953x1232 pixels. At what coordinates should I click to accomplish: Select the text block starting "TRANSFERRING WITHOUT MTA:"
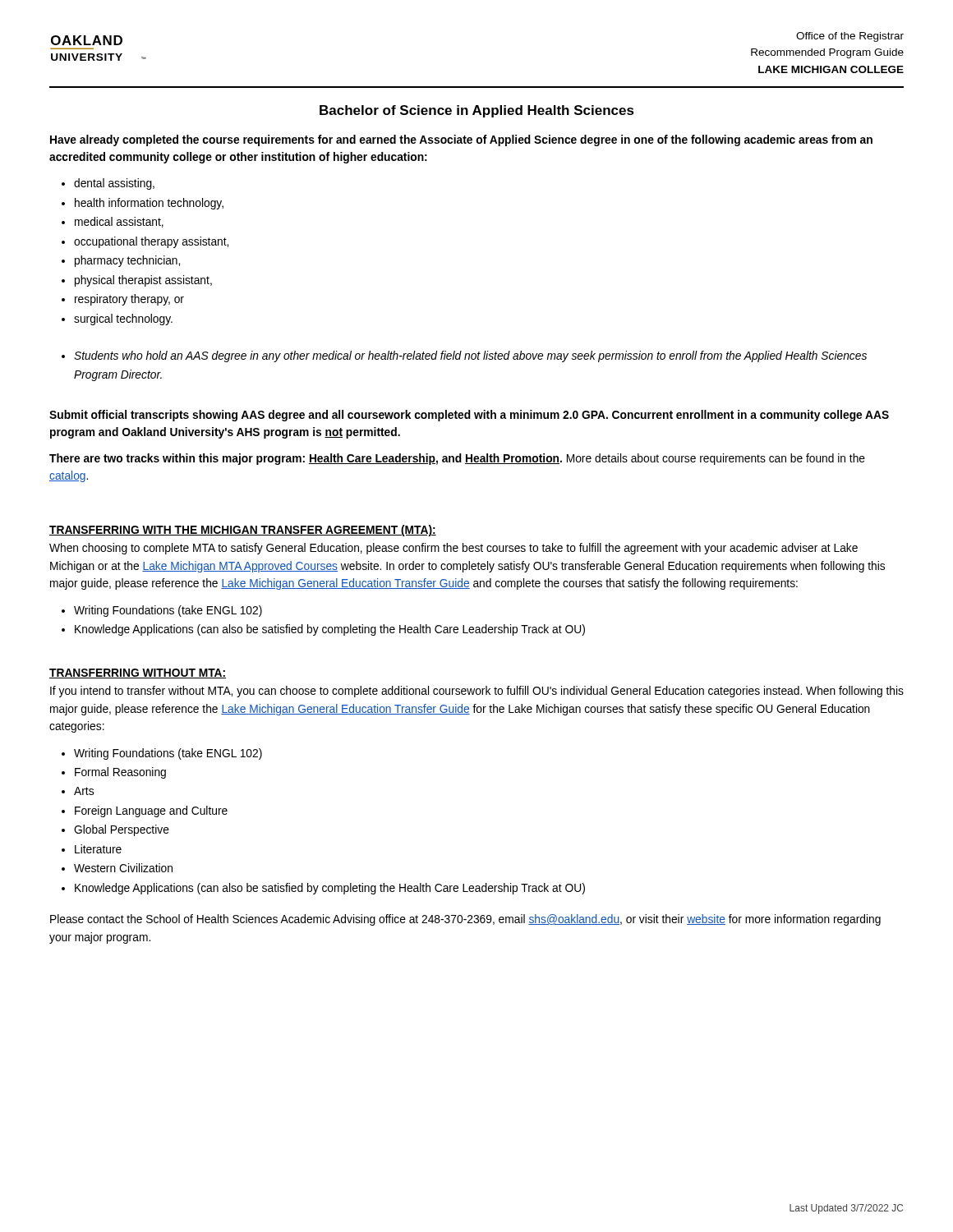click(x=138, y=673)
